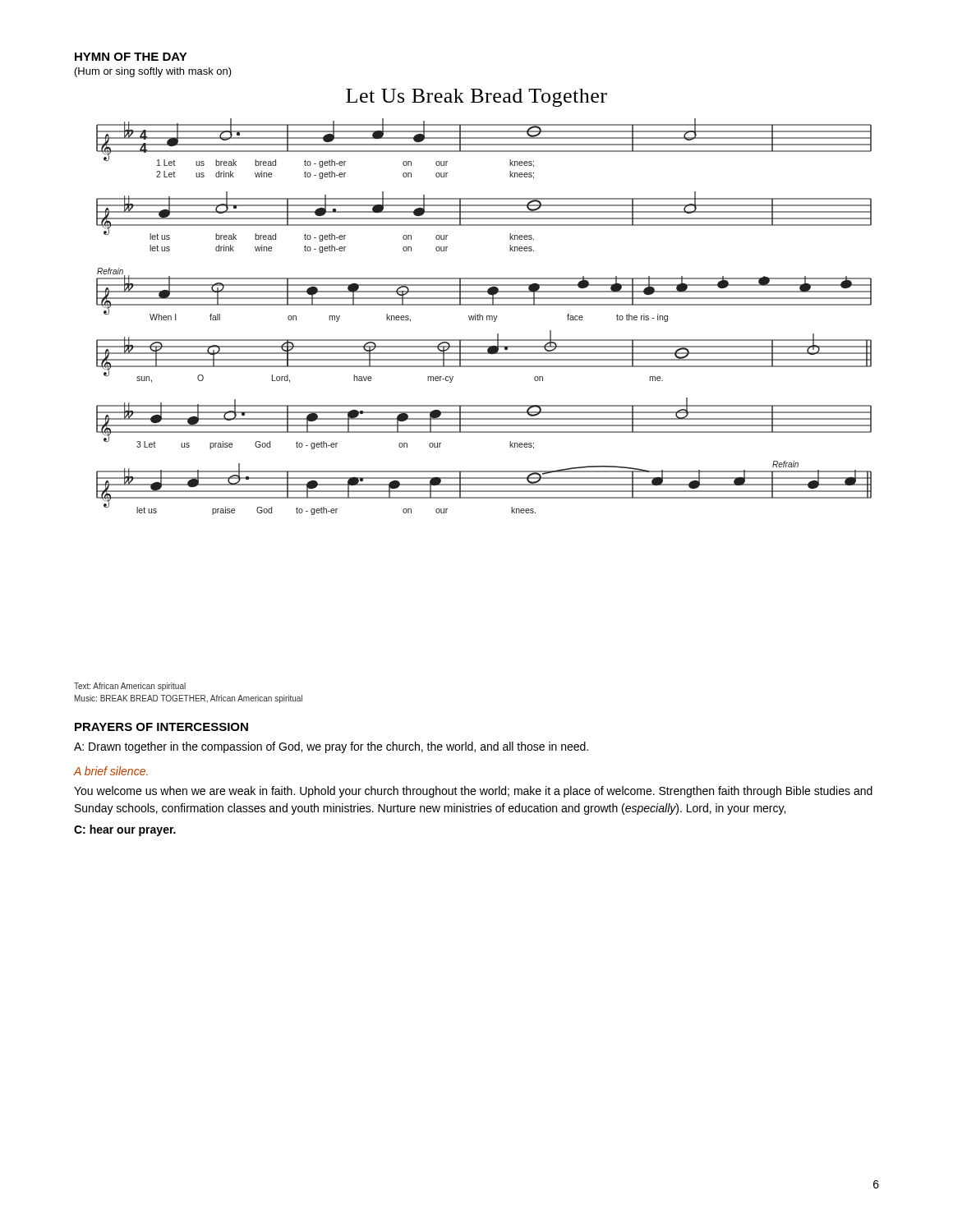
Task: Find the section header that reads "PRAYERS OF INTERCESSION"
Action: [x=161, y=726]
